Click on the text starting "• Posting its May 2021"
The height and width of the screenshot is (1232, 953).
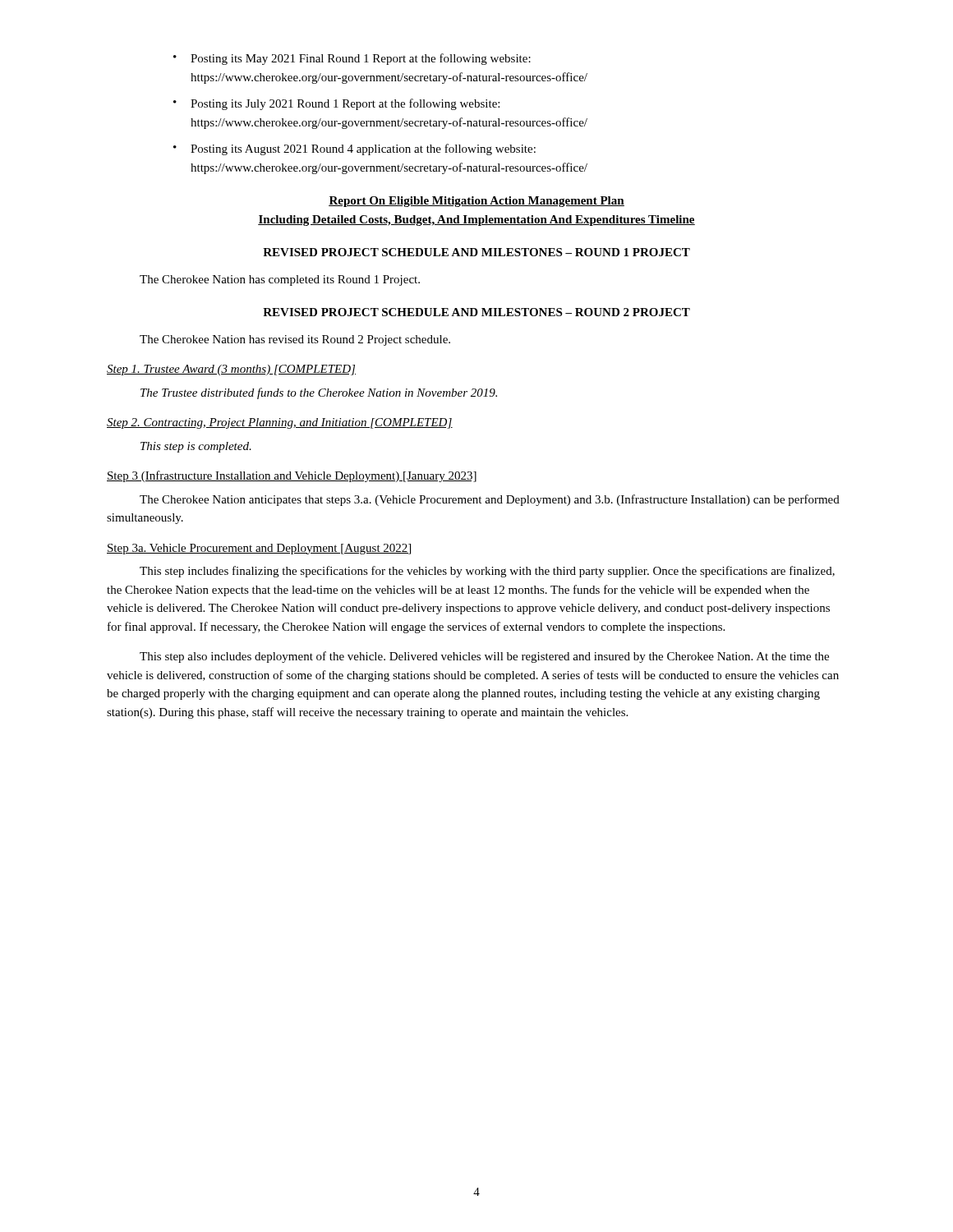point(509,68)
